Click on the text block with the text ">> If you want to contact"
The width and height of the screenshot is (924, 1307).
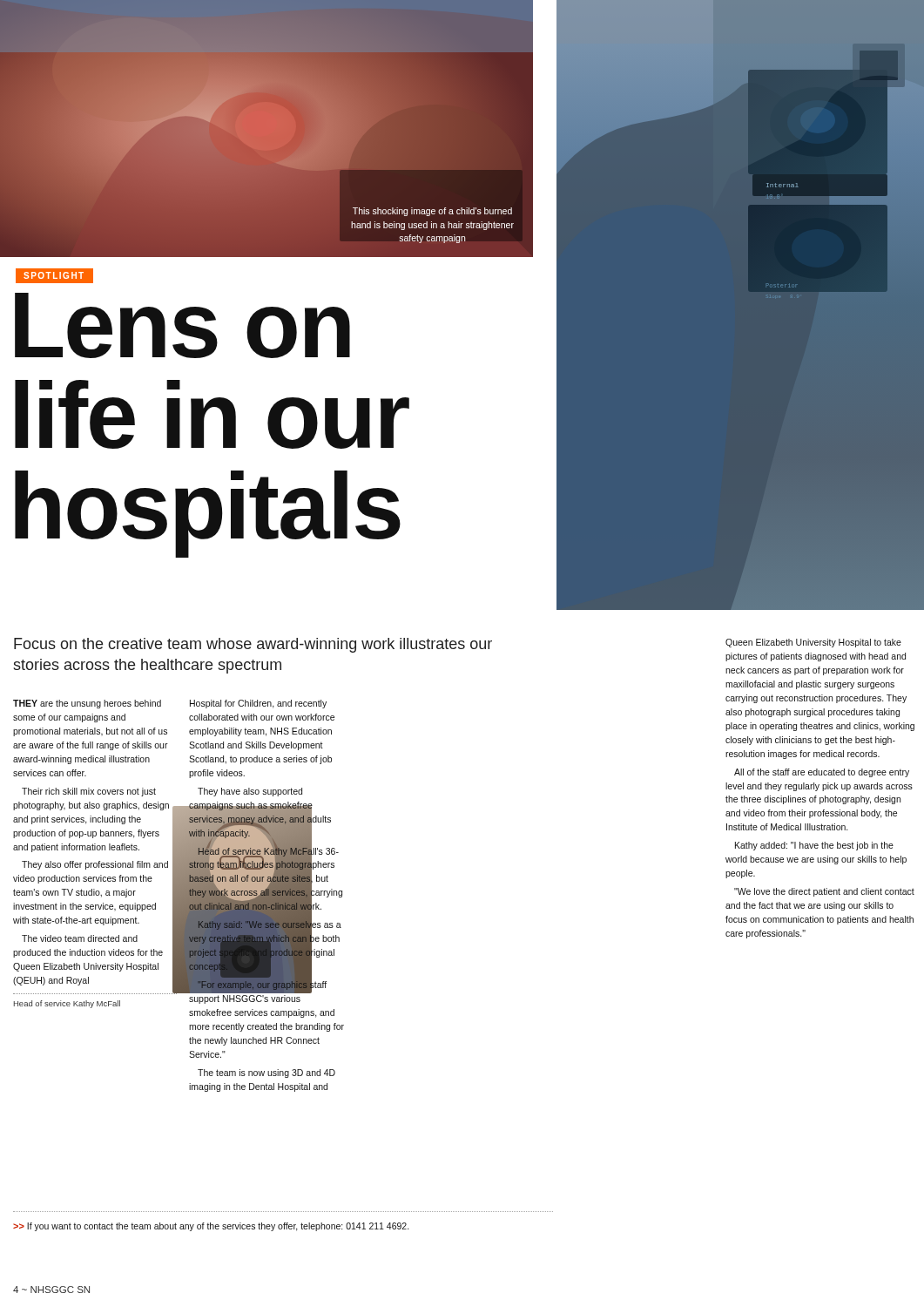pyautogui.click(x=211, y=1226)
